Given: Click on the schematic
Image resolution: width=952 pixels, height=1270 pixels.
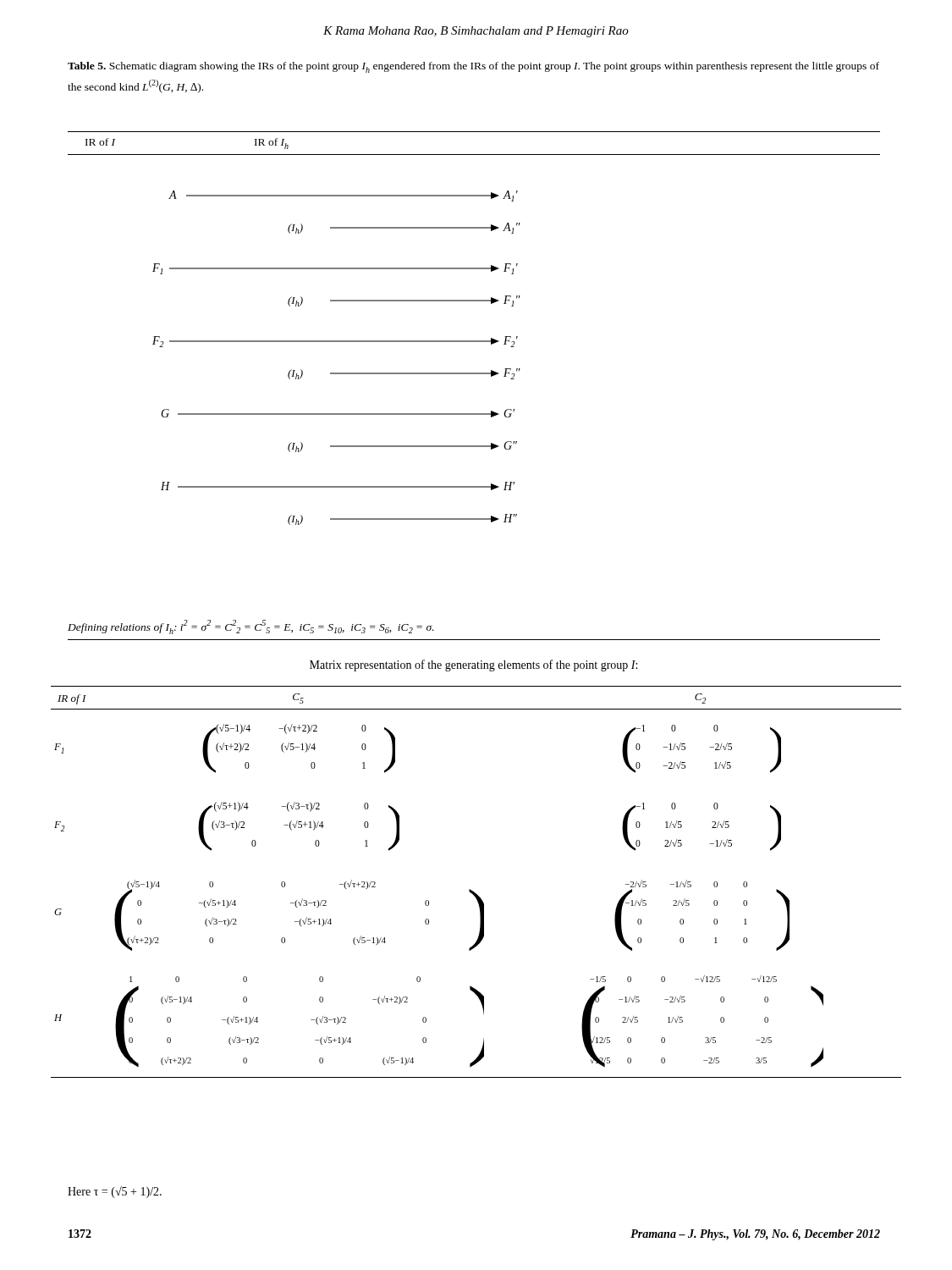Looking at the screenshot, I should 474,386.
